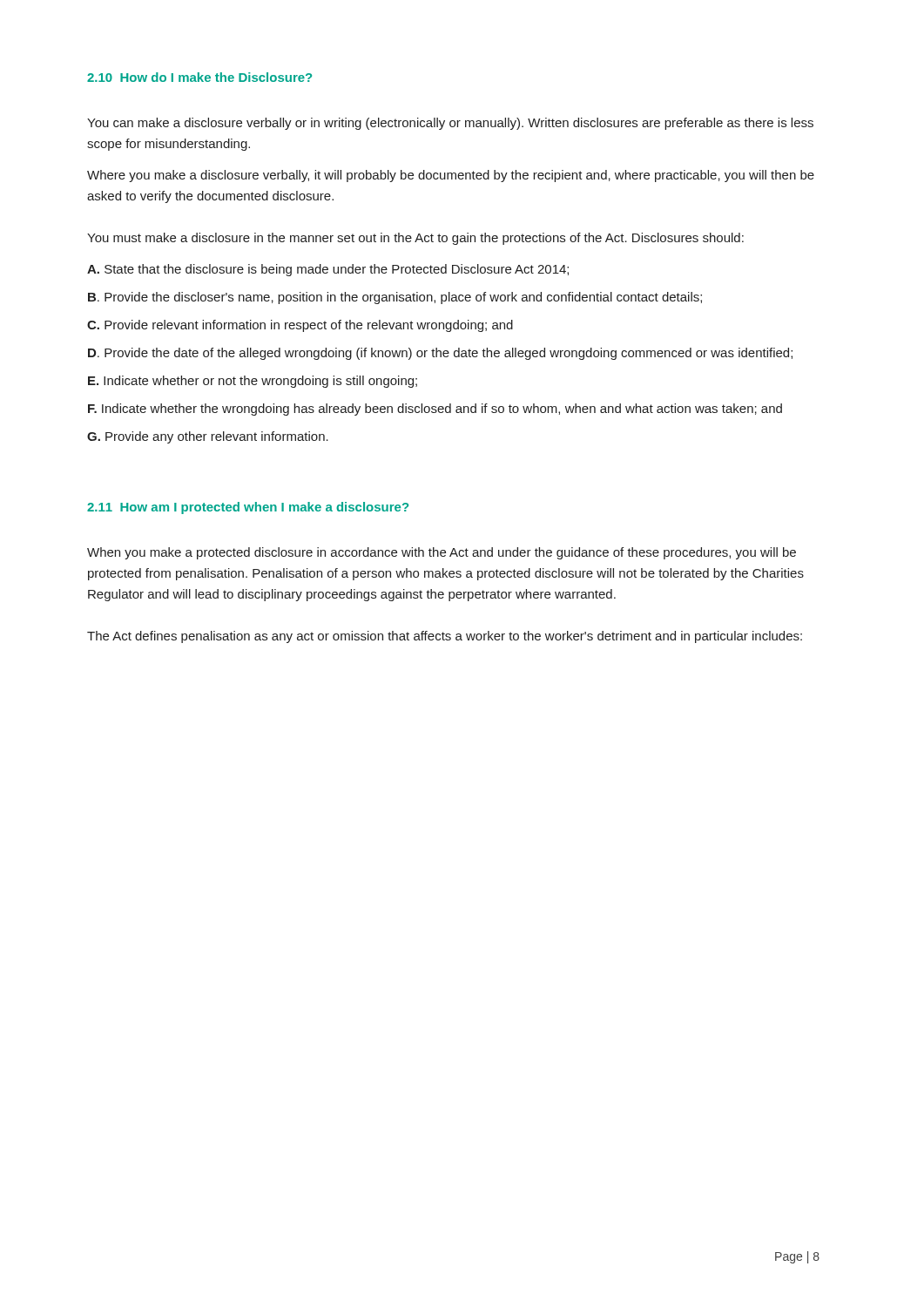The height and width of the screenshot is (1307, 924).
Task: Click on the section header with the text "2.11 How am"
Action: [x=248, y=507]
